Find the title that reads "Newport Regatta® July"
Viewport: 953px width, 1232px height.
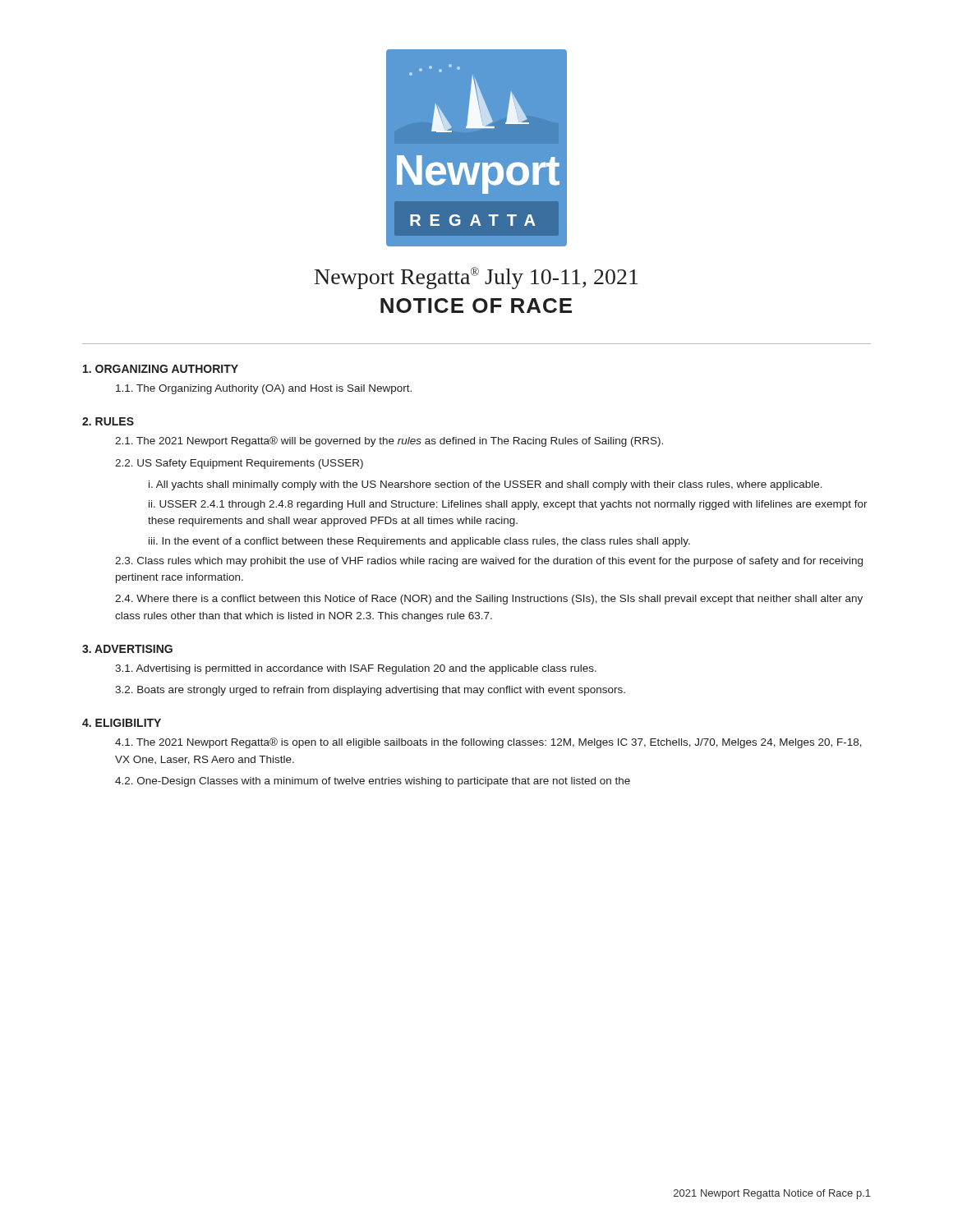[x=476, y=291]
